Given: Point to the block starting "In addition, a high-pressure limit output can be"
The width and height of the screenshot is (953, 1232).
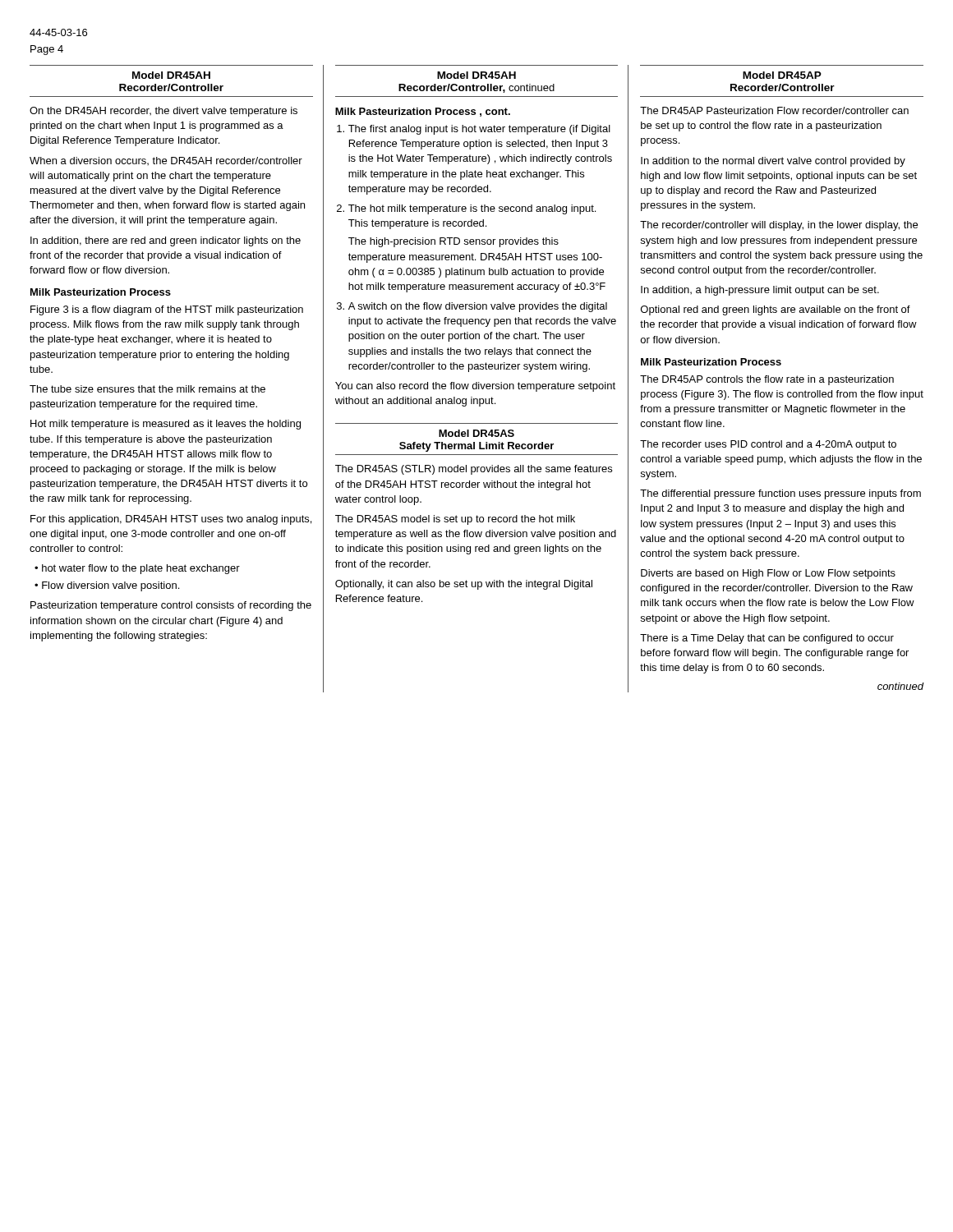Looking at the screenshot, I should coord(782,290).
